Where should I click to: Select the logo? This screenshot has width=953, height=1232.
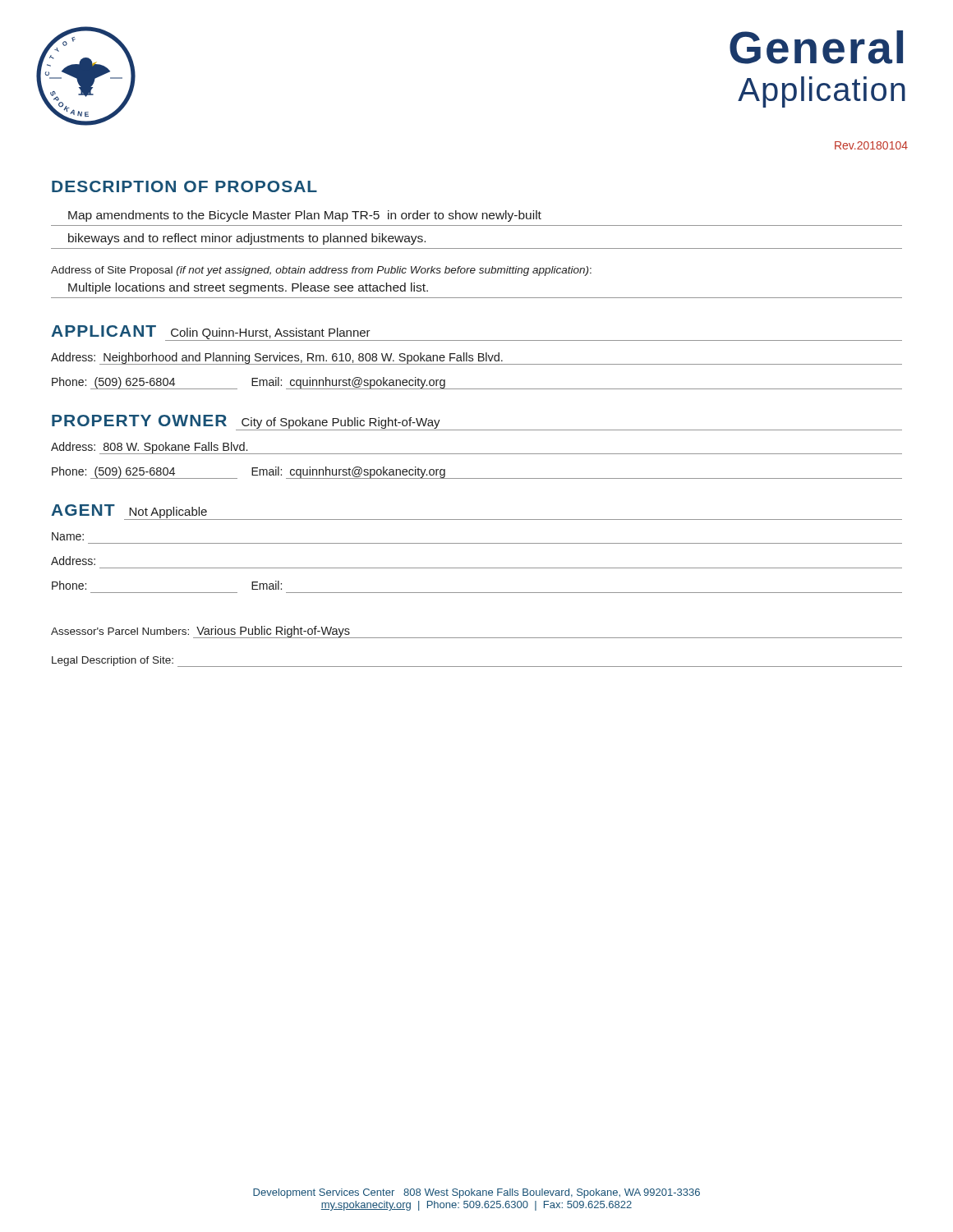[86, 78]
